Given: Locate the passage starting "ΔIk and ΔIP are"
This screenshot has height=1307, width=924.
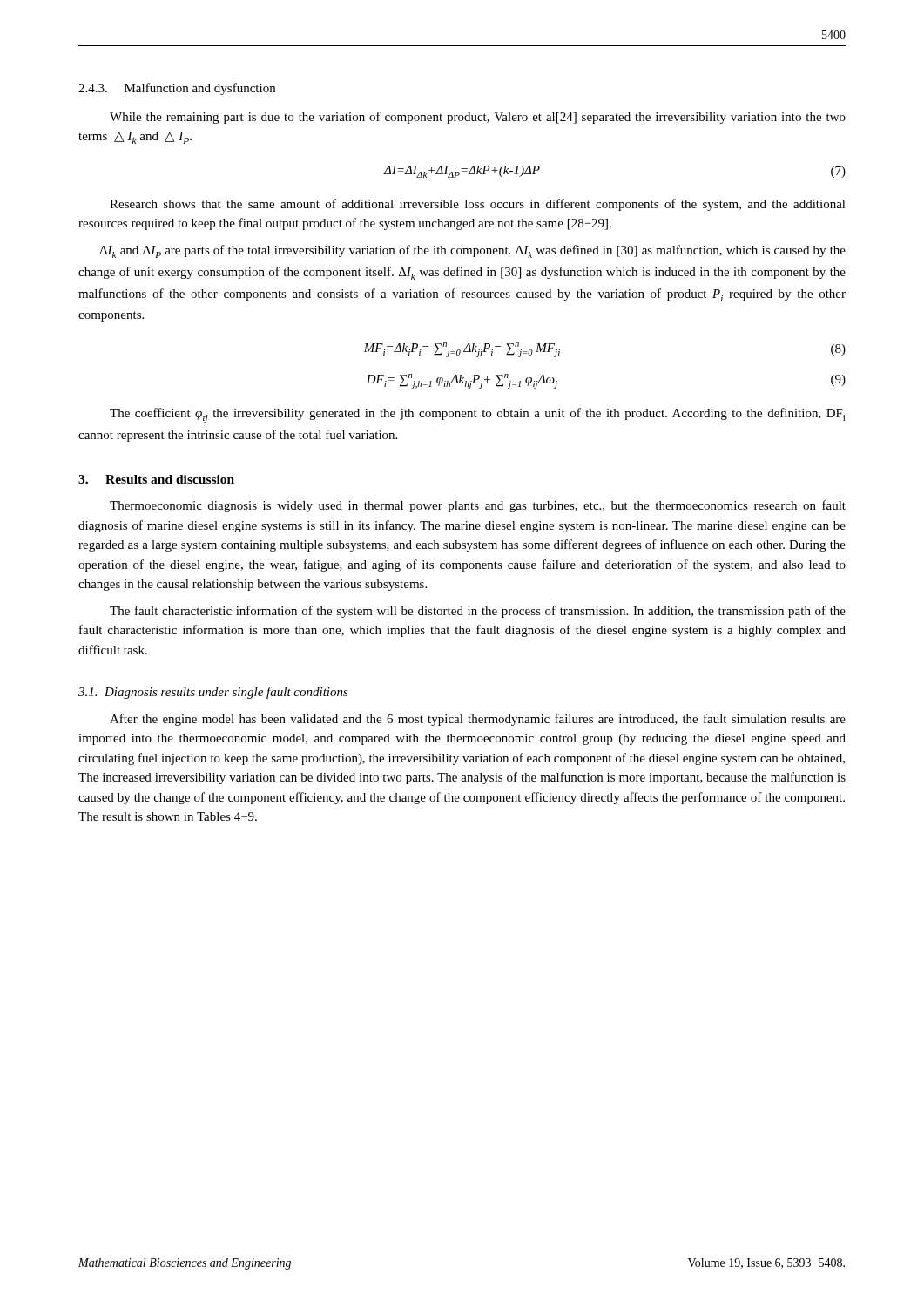Looking at the screenshot, I should pyautogui.click(x=462, y=282).
